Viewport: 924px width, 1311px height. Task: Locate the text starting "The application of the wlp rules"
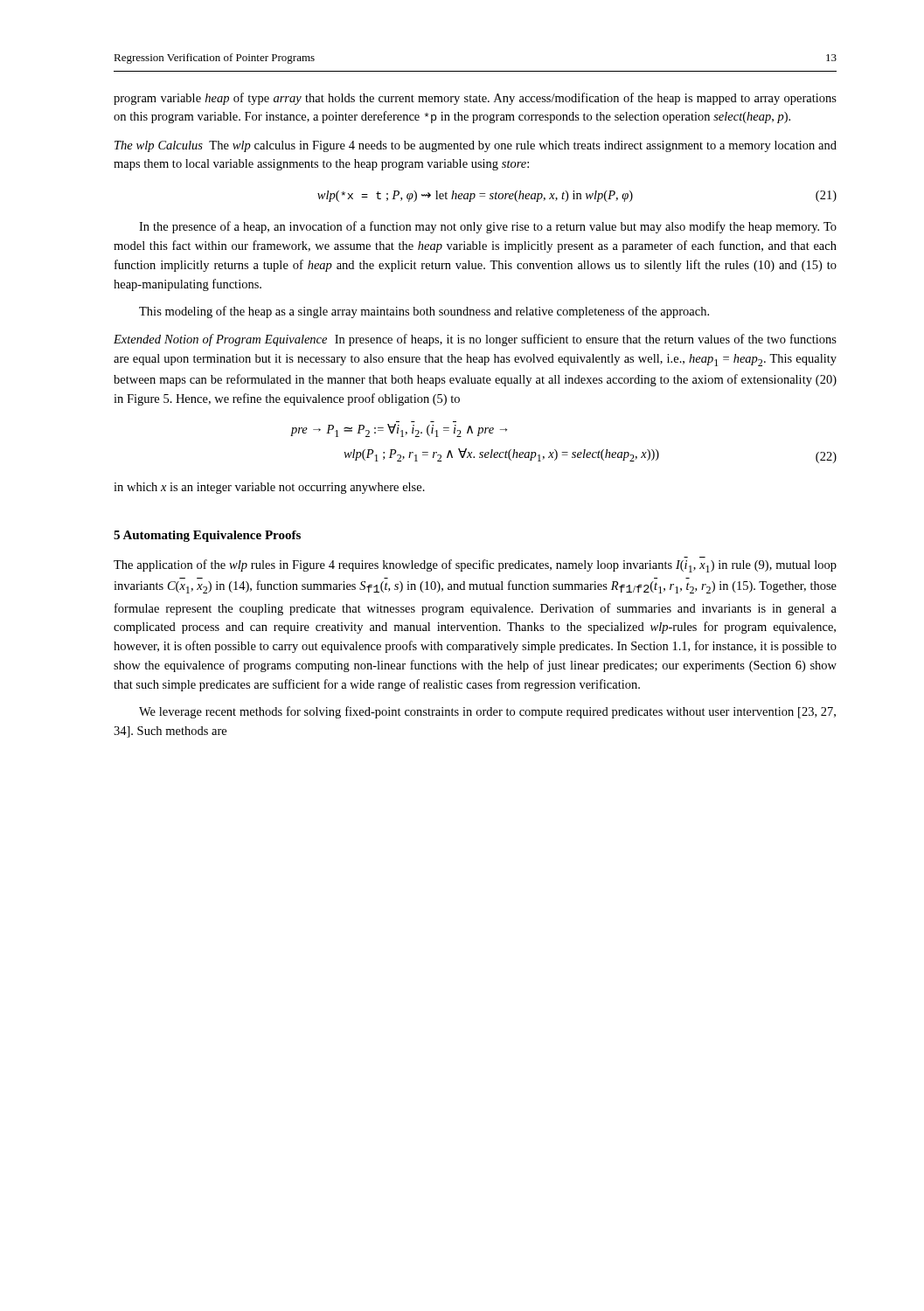coord(475,648)
